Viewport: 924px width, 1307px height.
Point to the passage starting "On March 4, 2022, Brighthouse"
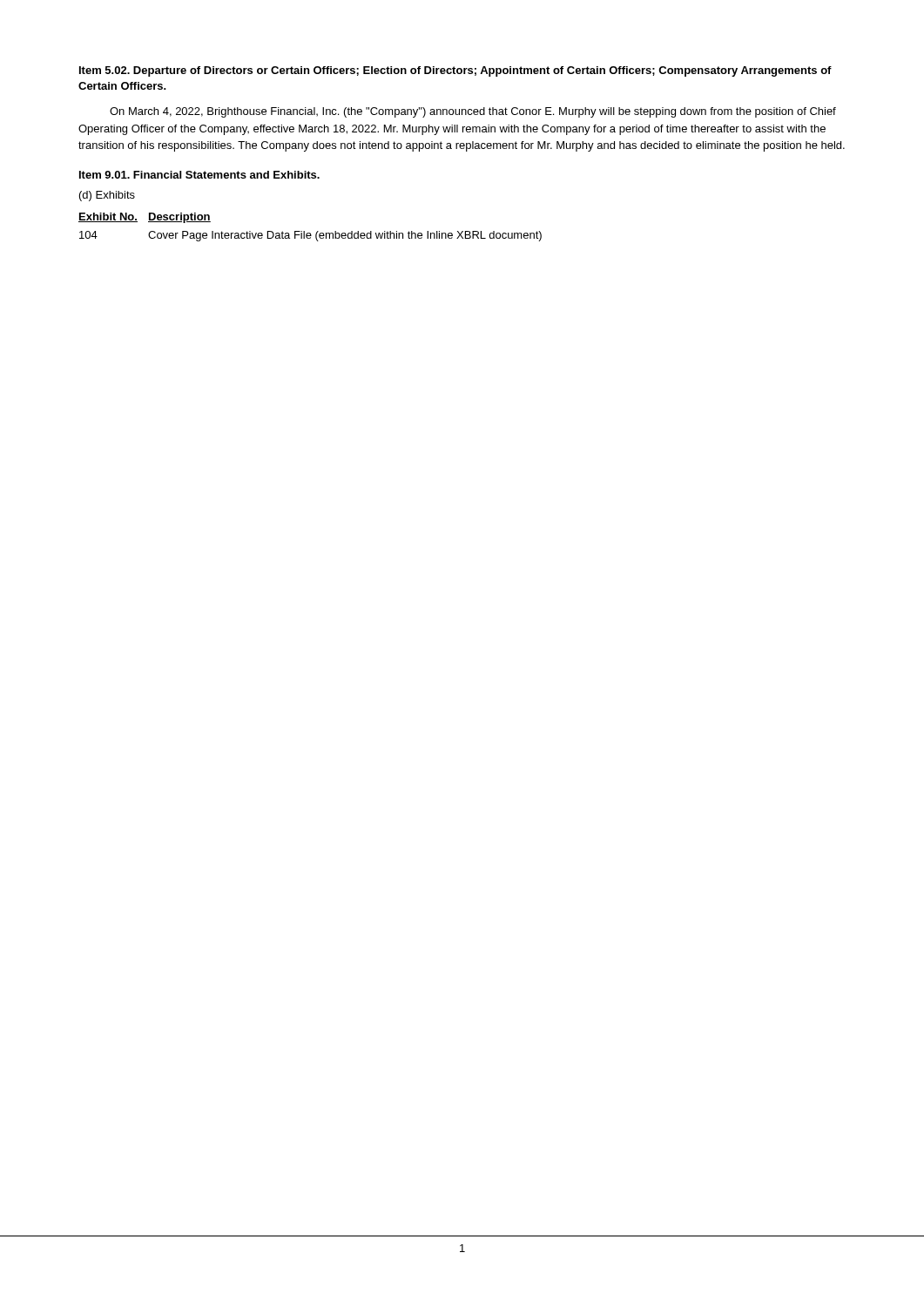[462, 128]
